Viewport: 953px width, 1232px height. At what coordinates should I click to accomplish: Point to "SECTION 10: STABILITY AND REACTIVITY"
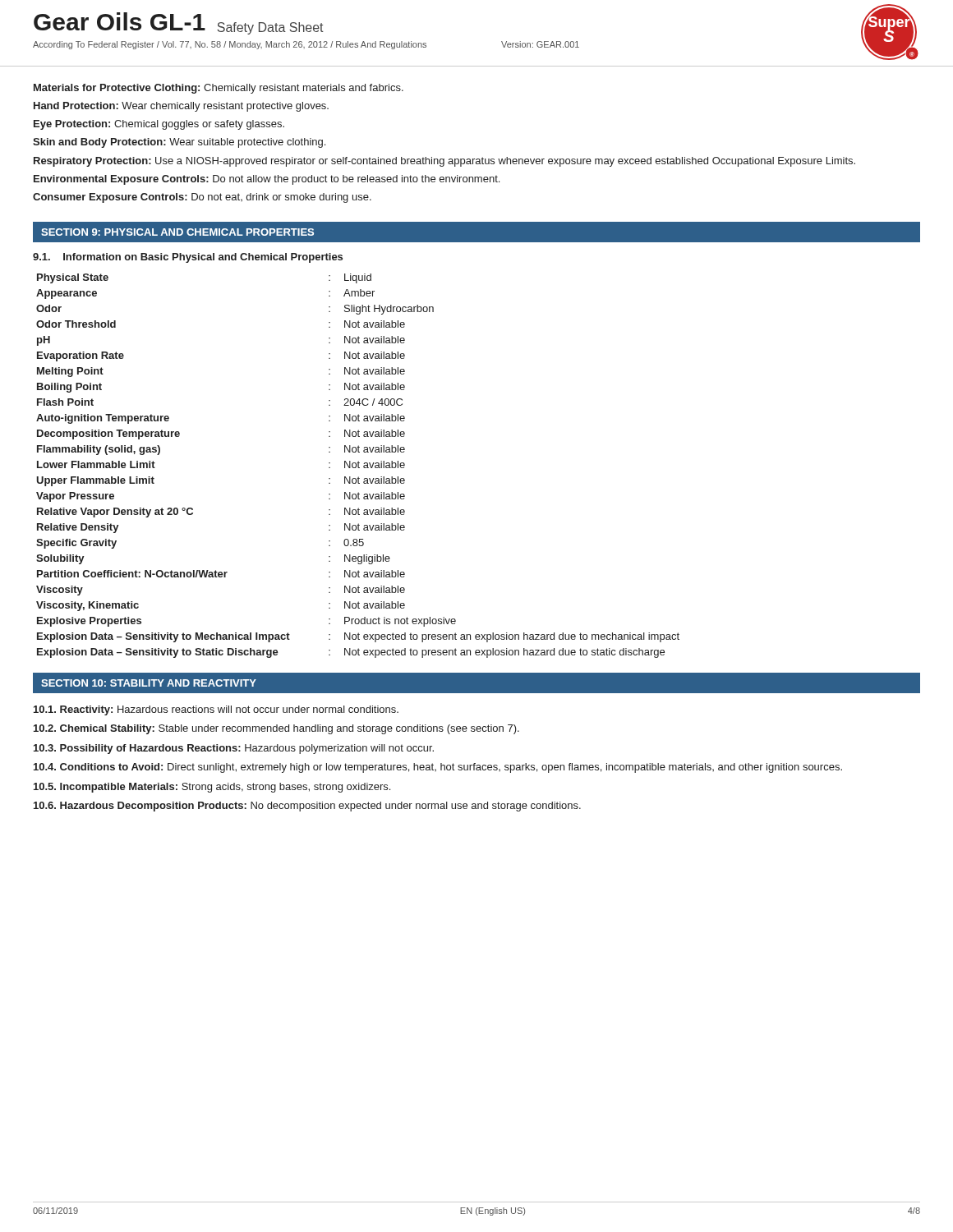click(x=149, y=683)
